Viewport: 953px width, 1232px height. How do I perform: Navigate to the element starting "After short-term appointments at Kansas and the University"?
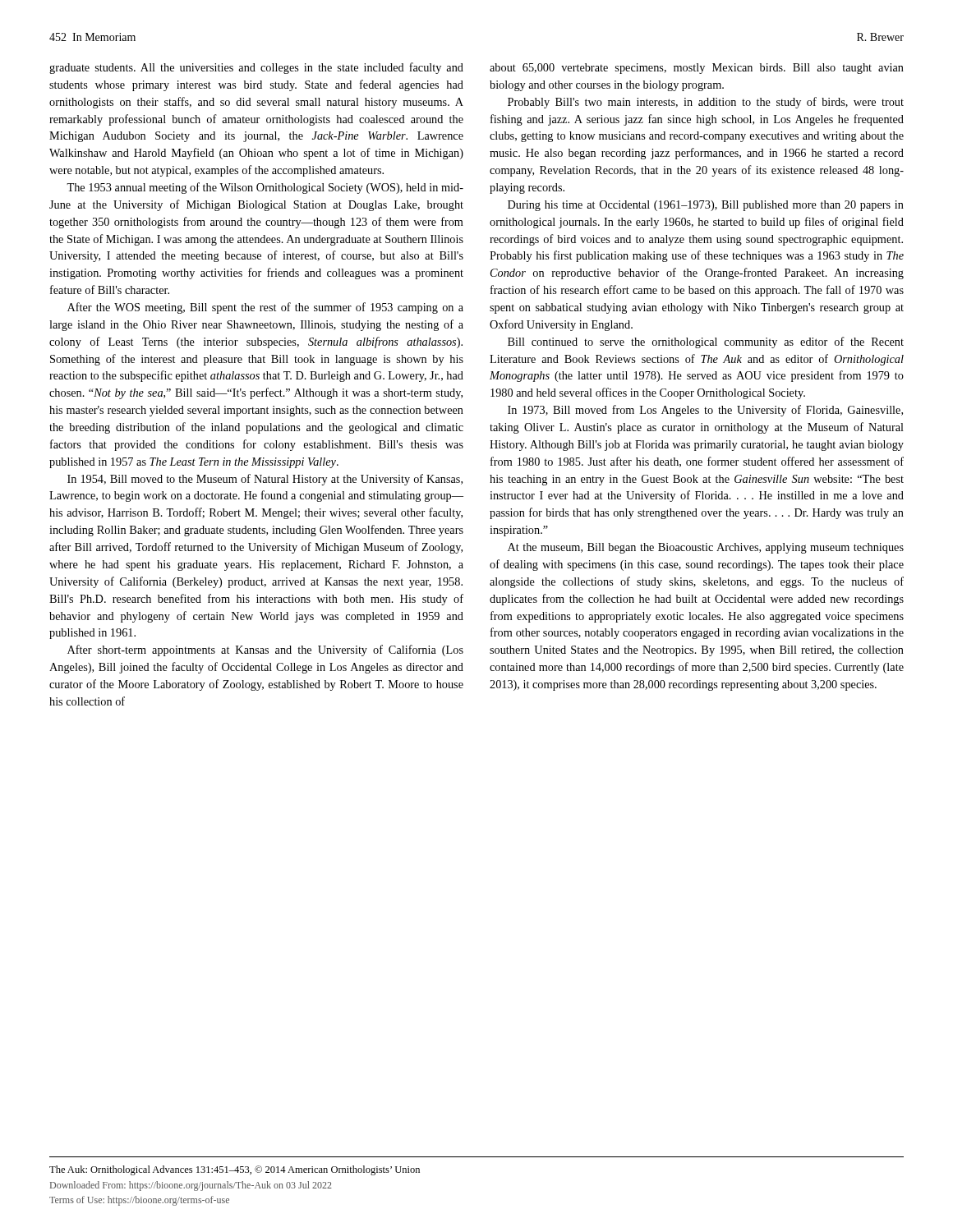tap(256, 676)
